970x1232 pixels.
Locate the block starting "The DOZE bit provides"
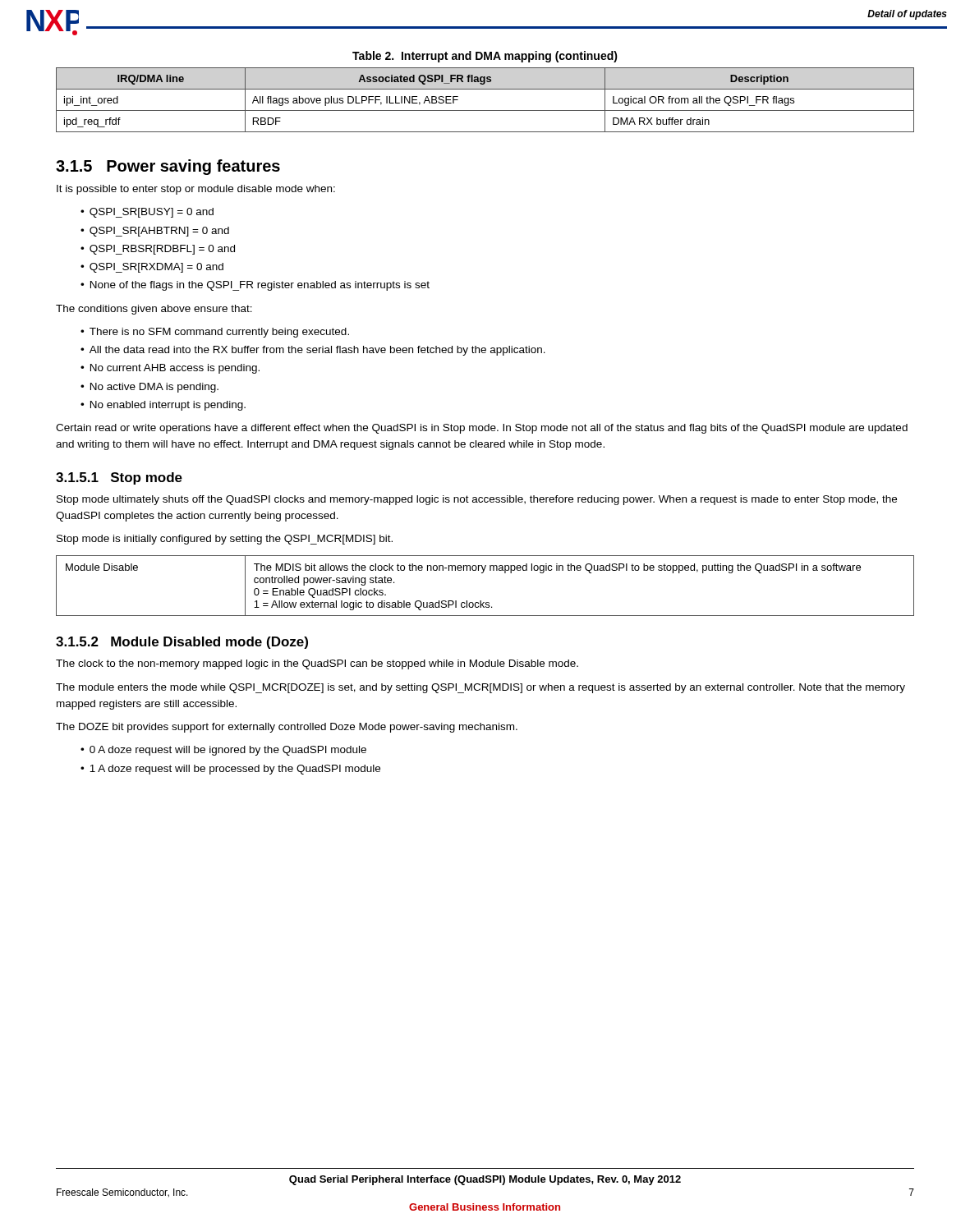coord(287,727)
